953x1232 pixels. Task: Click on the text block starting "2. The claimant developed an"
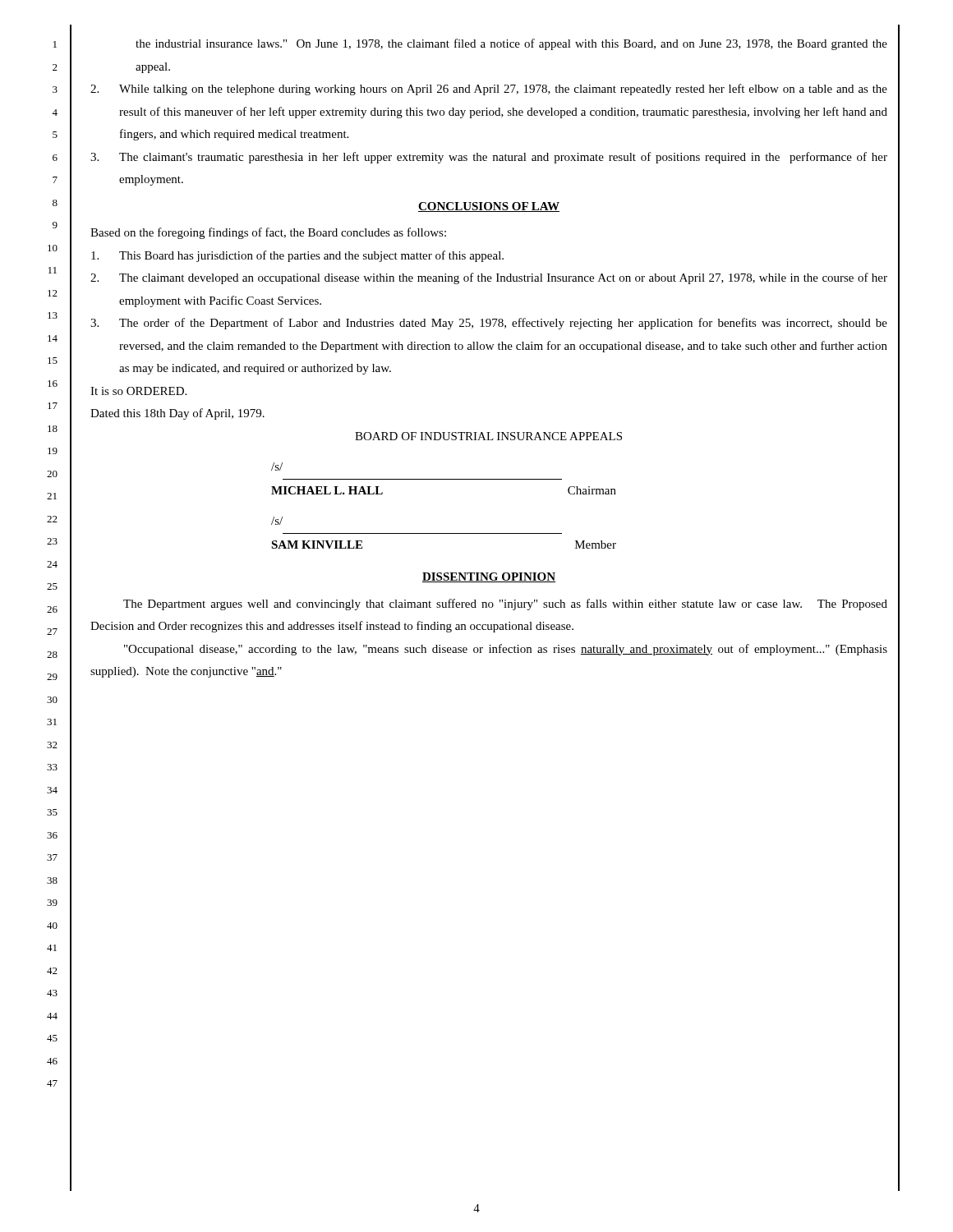[489, 290]
